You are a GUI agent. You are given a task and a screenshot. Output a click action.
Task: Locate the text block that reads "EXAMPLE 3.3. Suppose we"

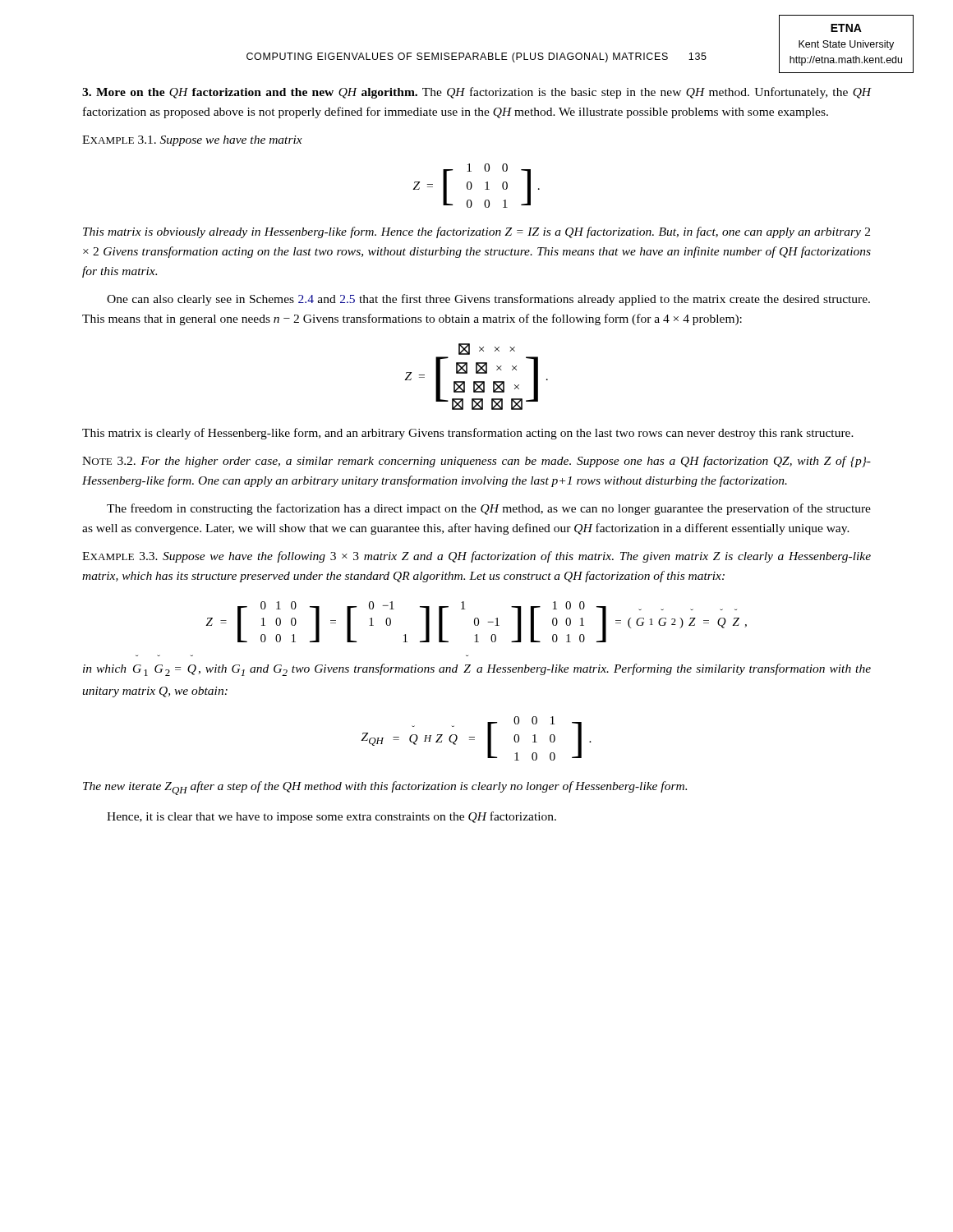476,566
